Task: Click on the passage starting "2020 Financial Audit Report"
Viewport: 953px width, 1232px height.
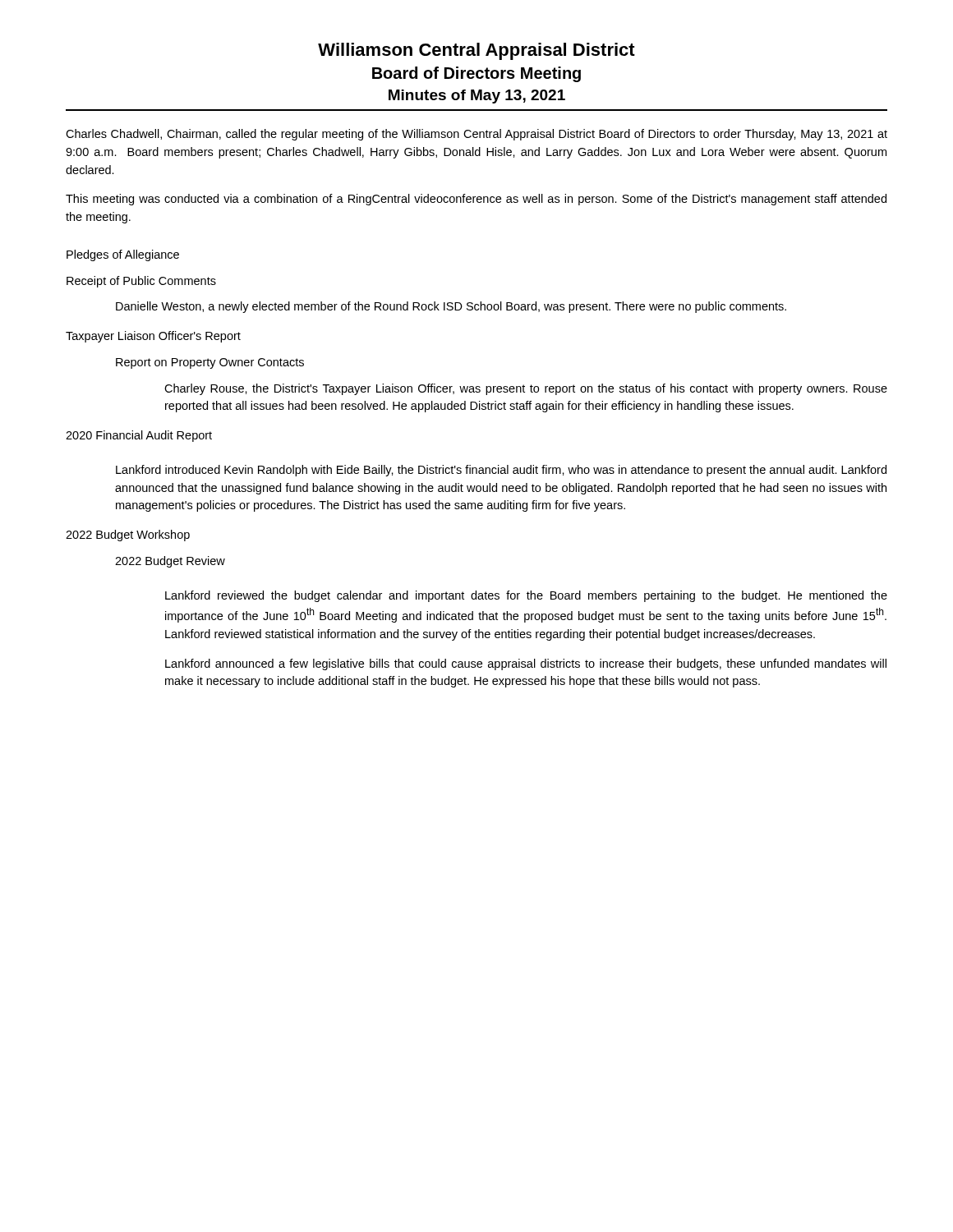Action: click(x=139, y=435)
